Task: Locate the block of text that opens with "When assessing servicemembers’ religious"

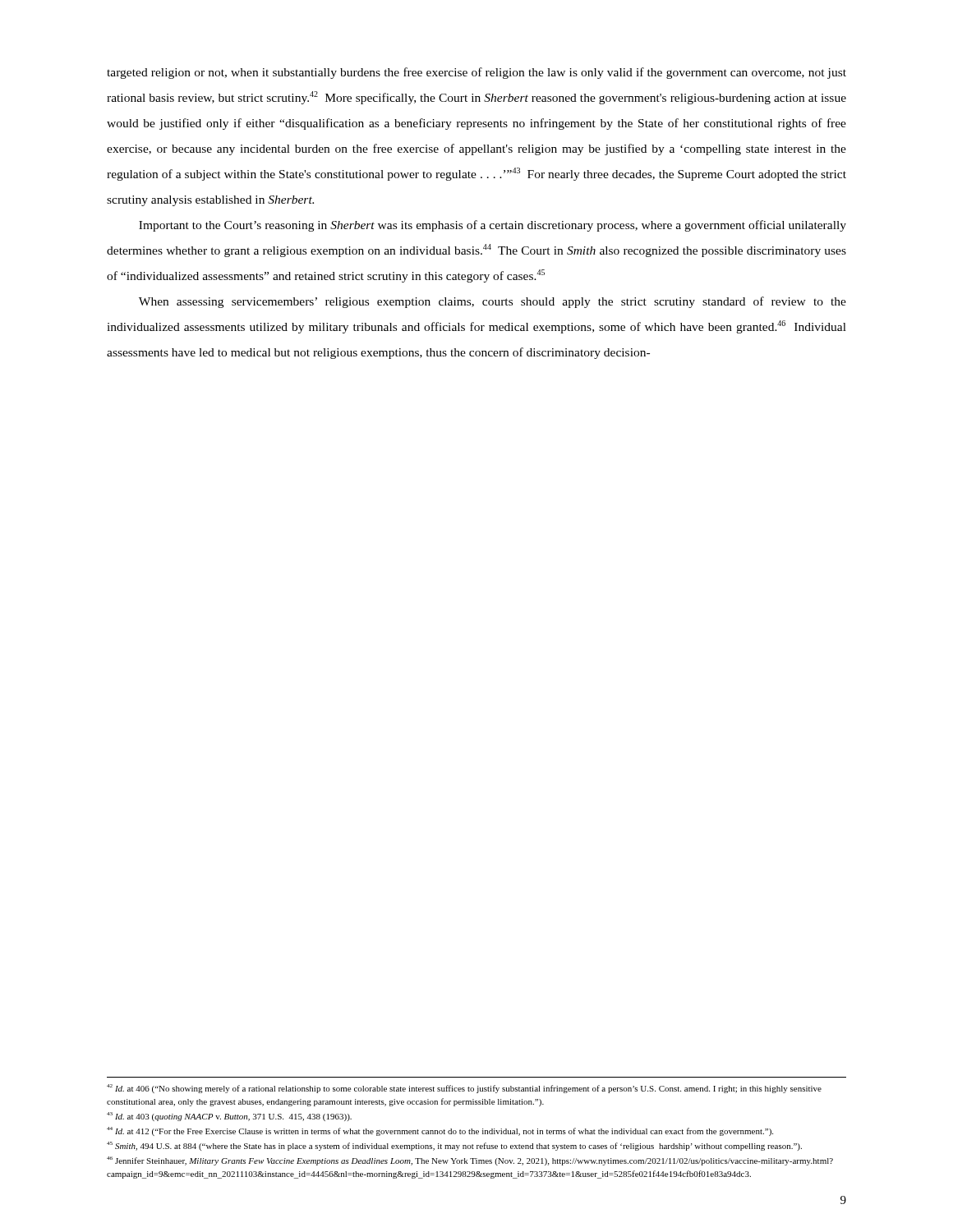Action: (476, 326)
